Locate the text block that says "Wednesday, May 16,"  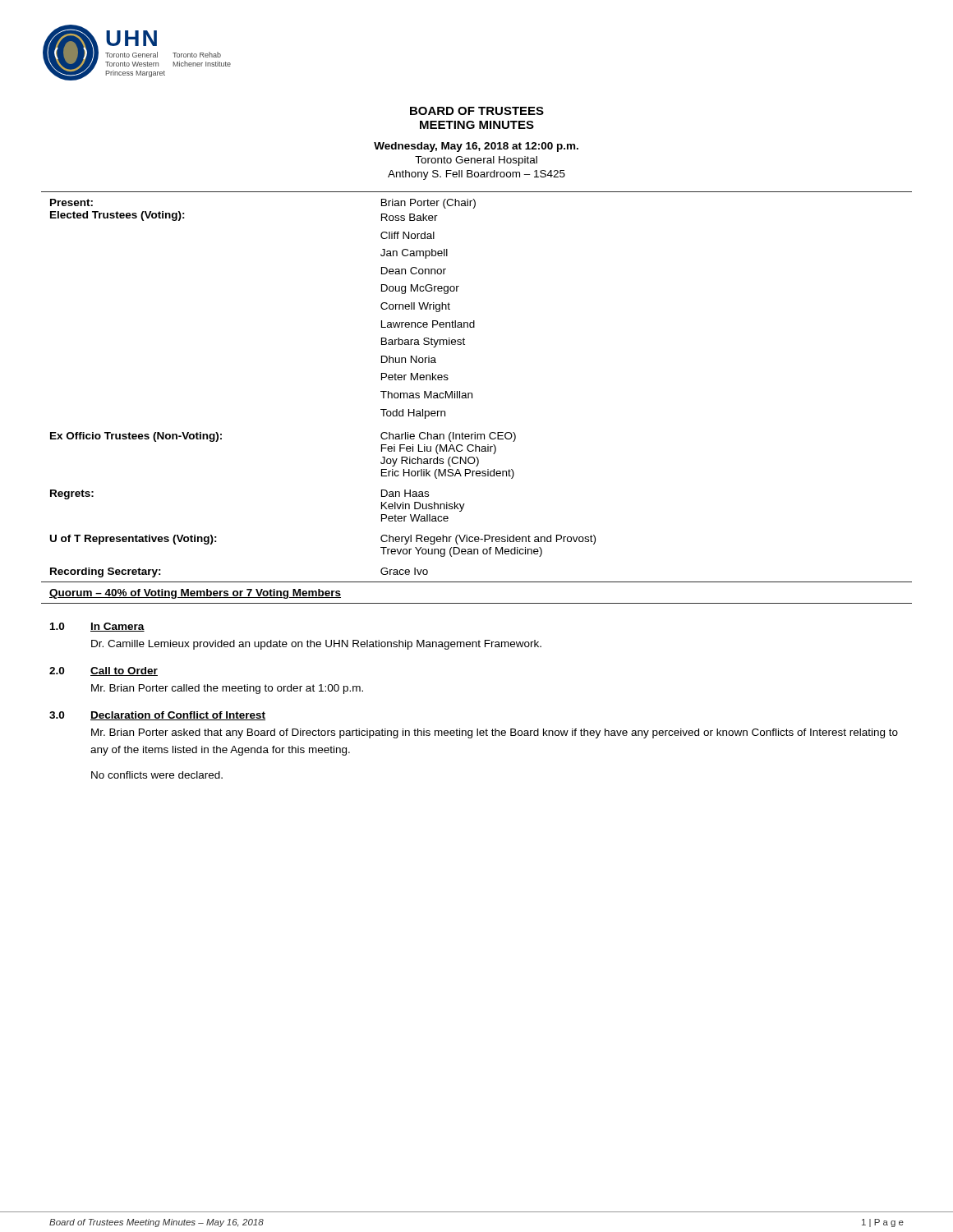[x=476, y=160]
